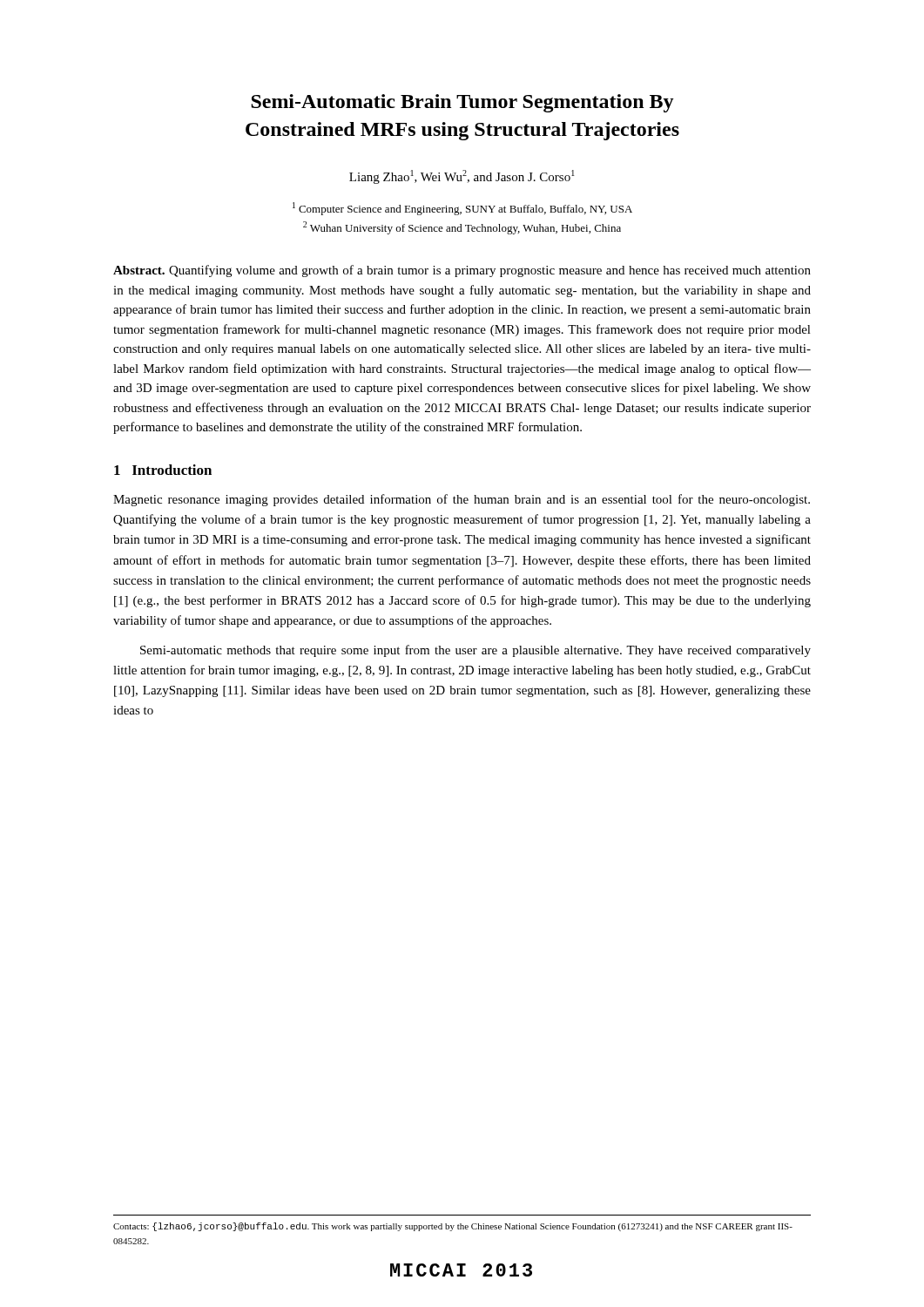924x1307 pixels.
Task: Click the passage that begins "Liang Zhao1, Wei Wu2, and"
Action: (462, 176)
